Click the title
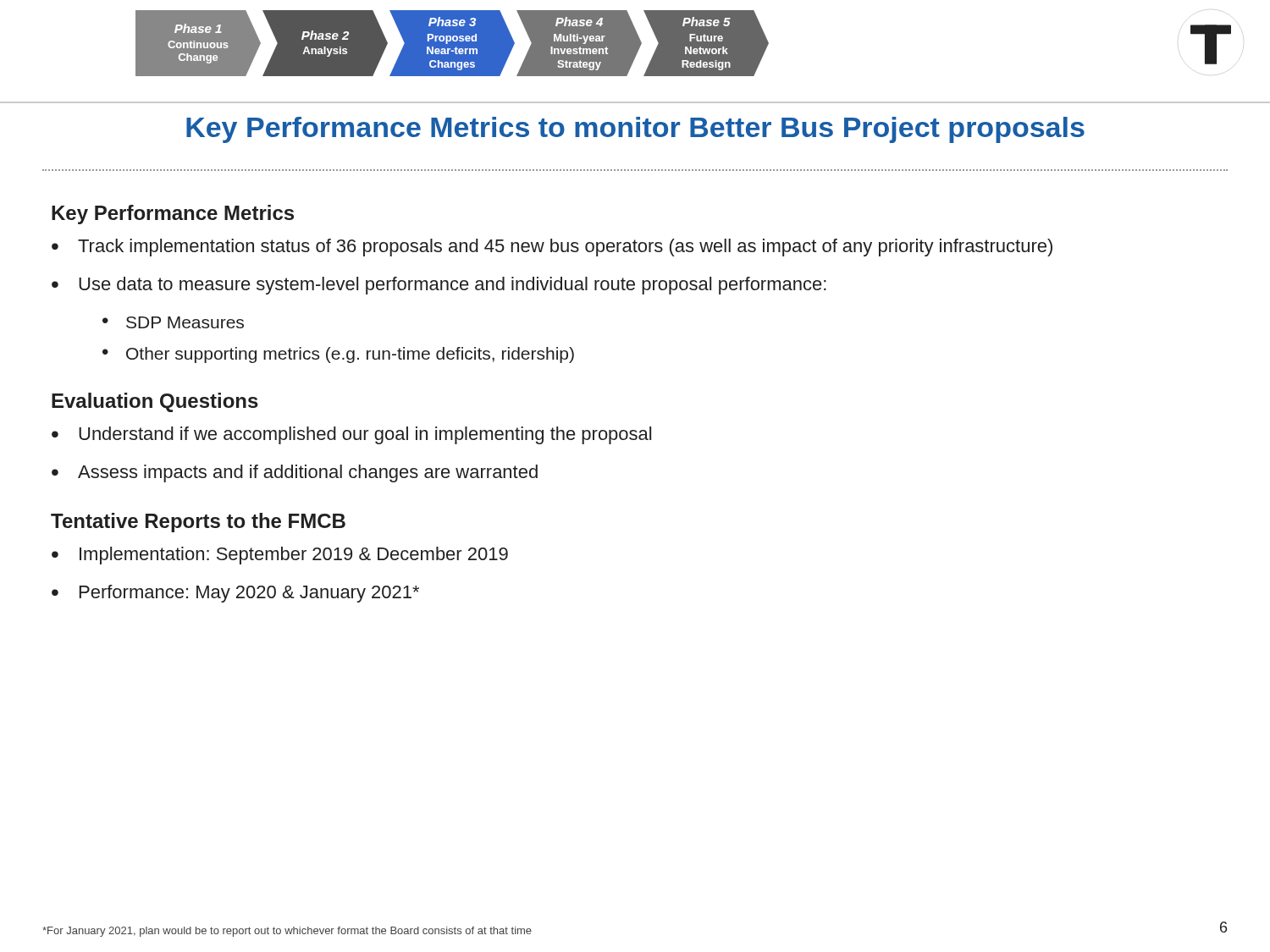1270x952 pixels. point(635,127)
